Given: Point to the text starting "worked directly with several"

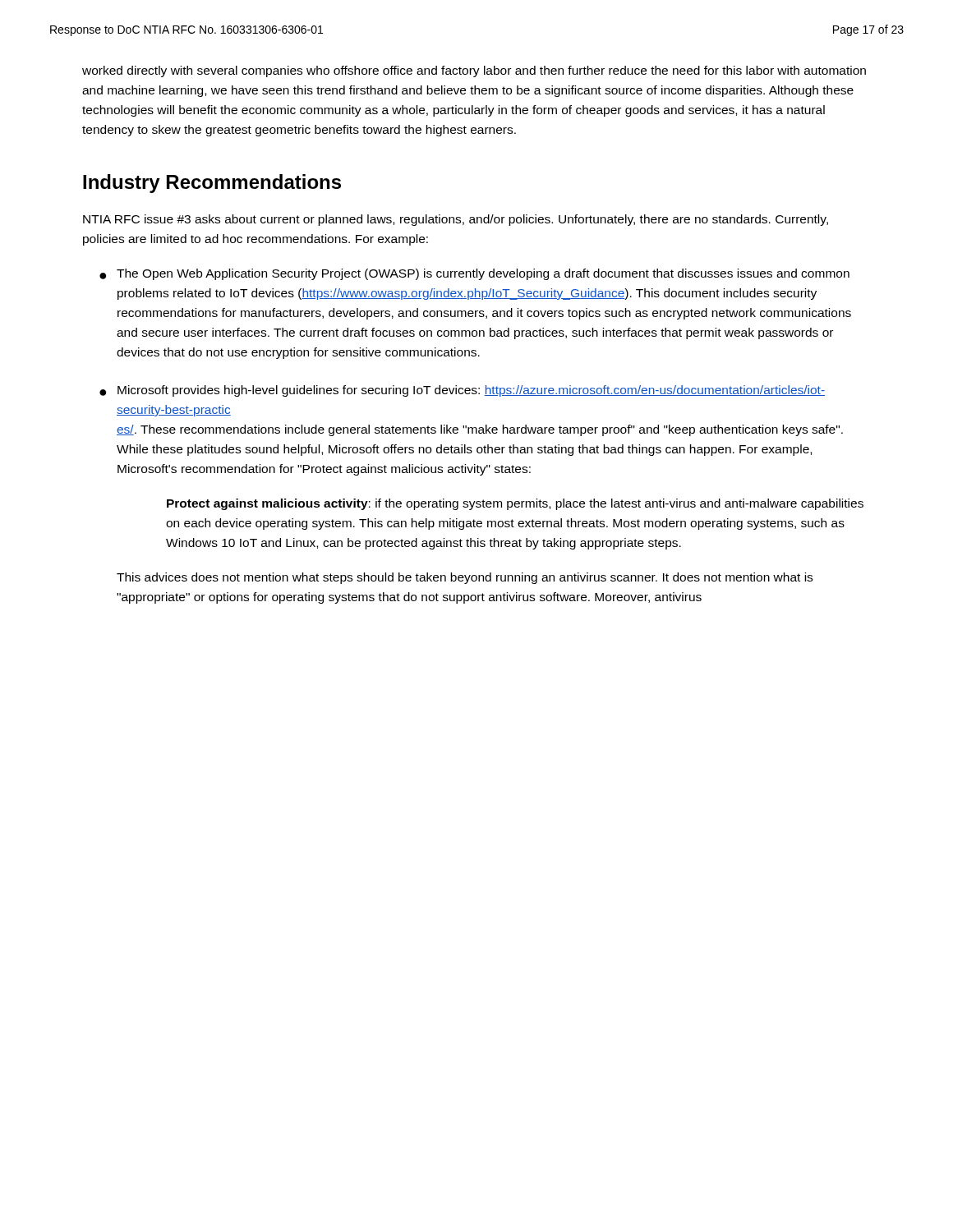Looking at the screenshot, I should click(x=474, y=100).
